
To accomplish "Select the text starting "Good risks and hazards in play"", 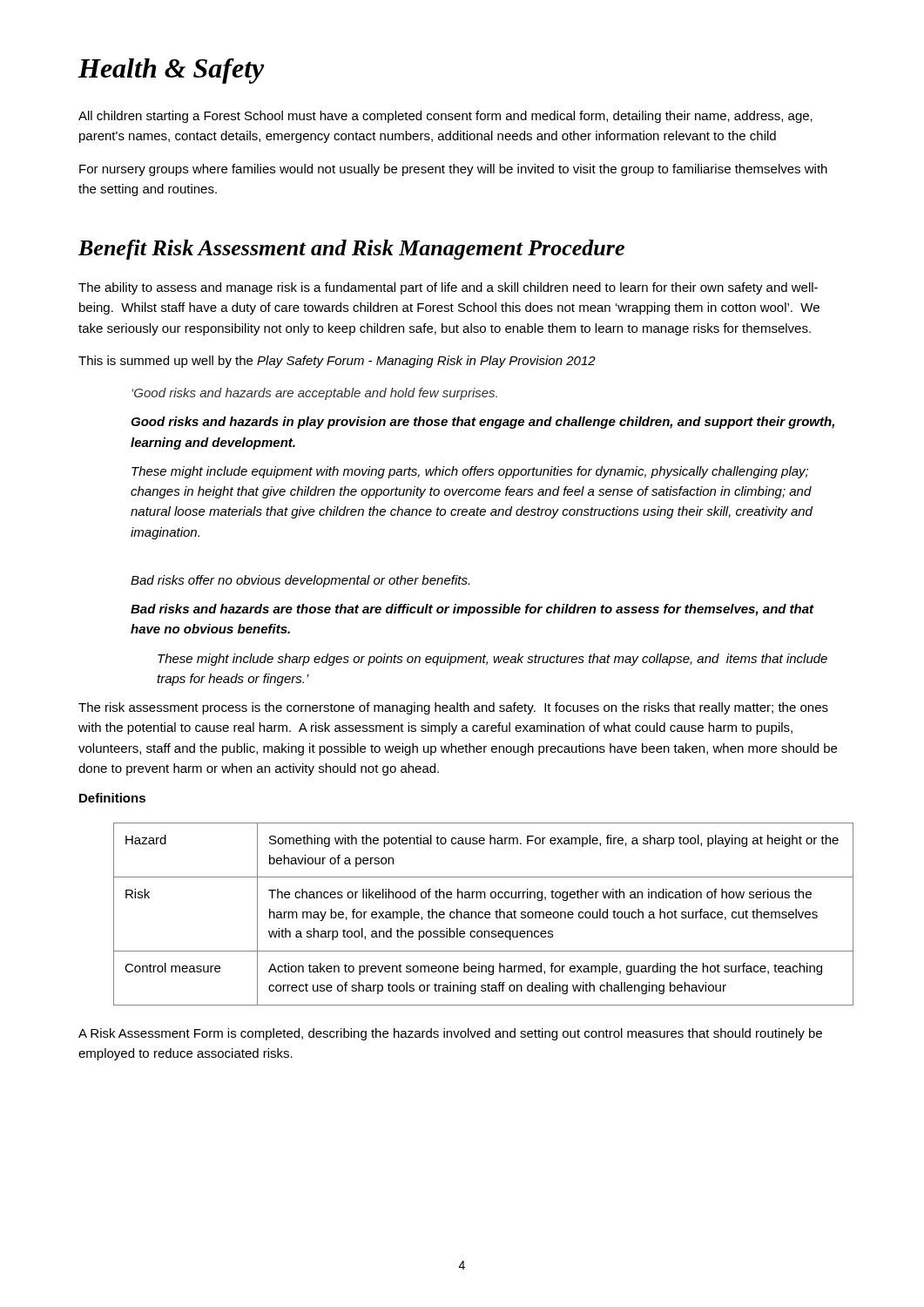I will 483,432.
